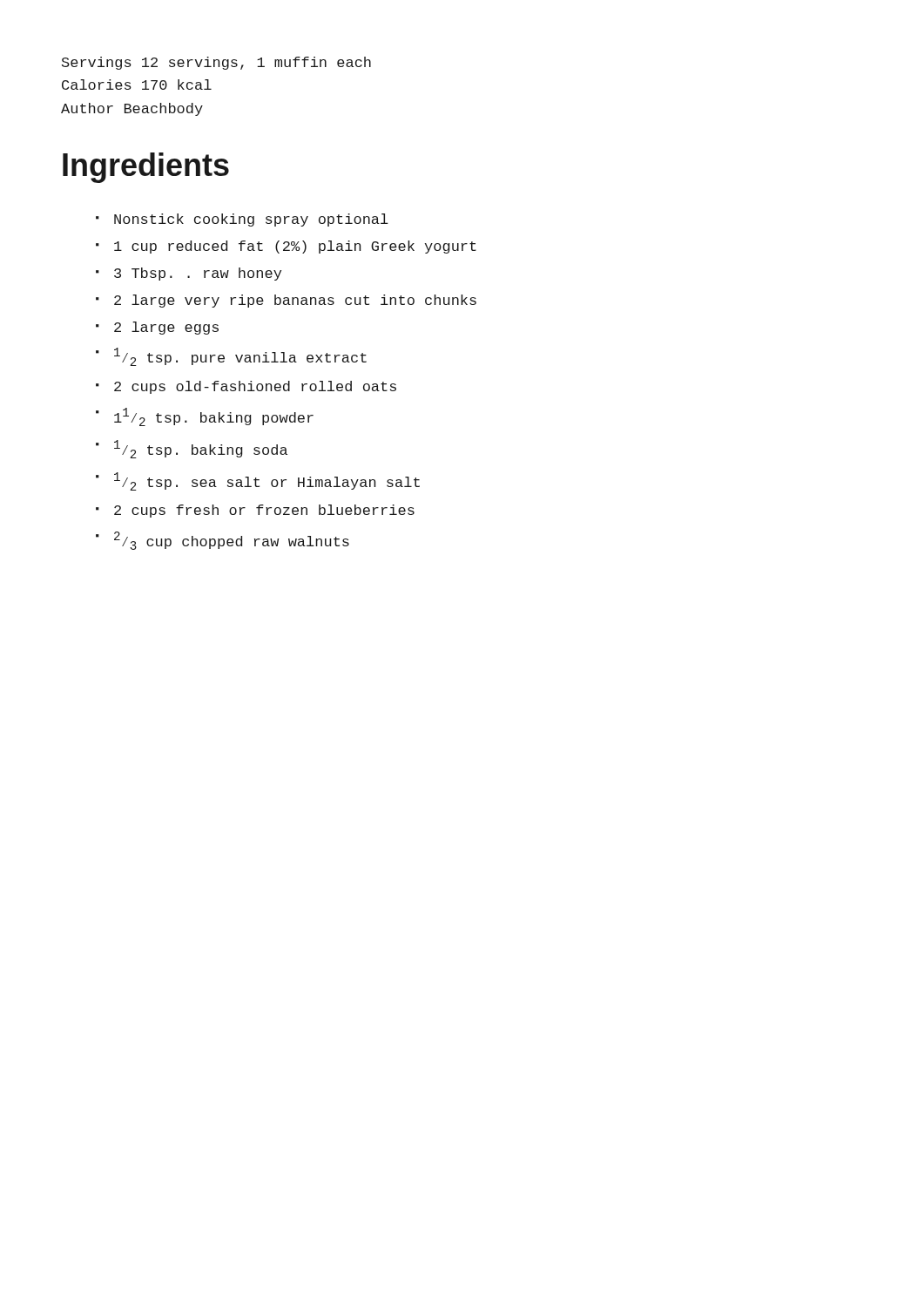The height and width of the screenshot is (1307, 924).
Task: Where does it say "1⁄2 tsp. pure vanilla extract"?
Action: tap(241, 358)
